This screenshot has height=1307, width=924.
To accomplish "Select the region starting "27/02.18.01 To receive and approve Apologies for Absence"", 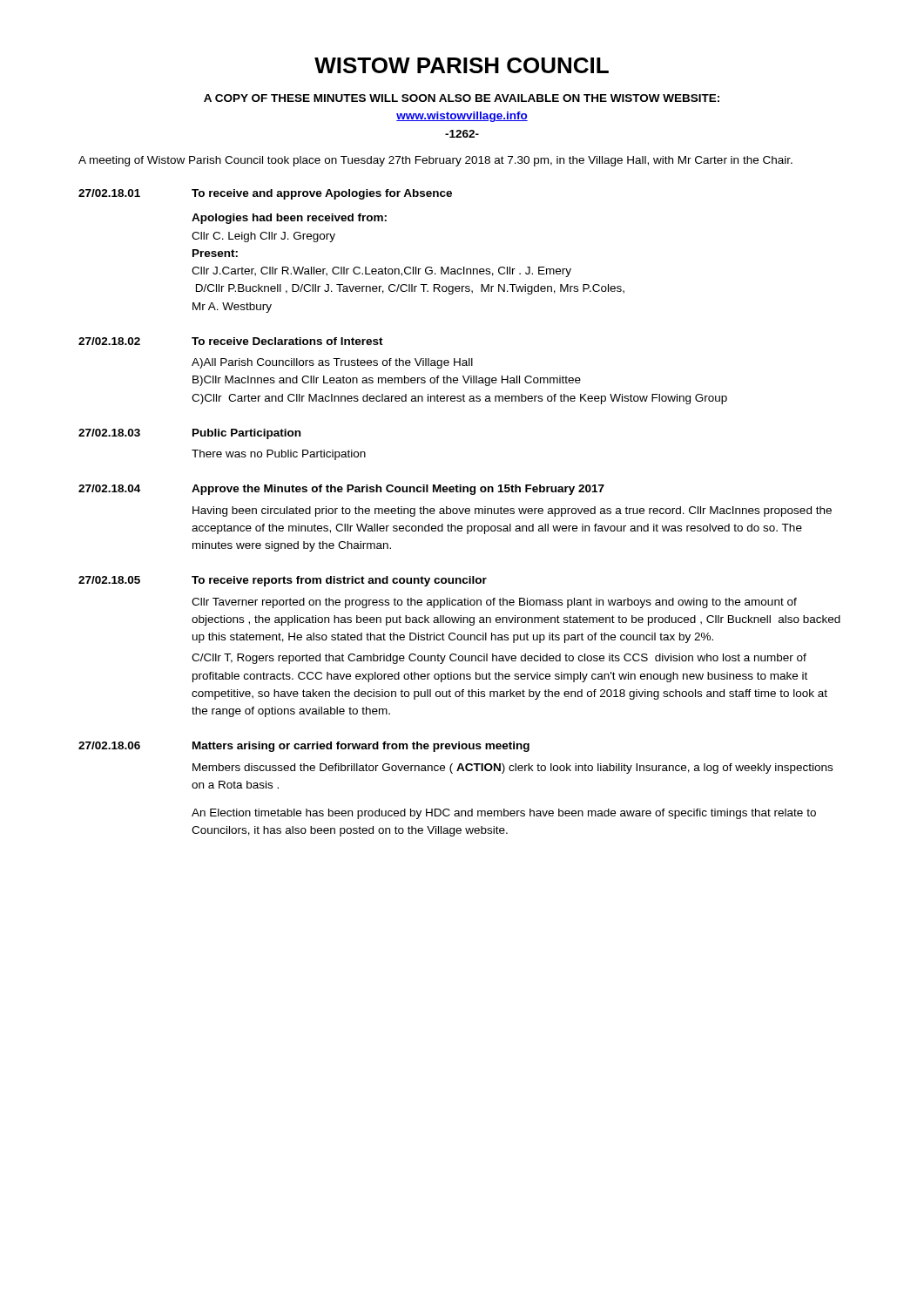I will pyautogui.click(x=265, y=194).
